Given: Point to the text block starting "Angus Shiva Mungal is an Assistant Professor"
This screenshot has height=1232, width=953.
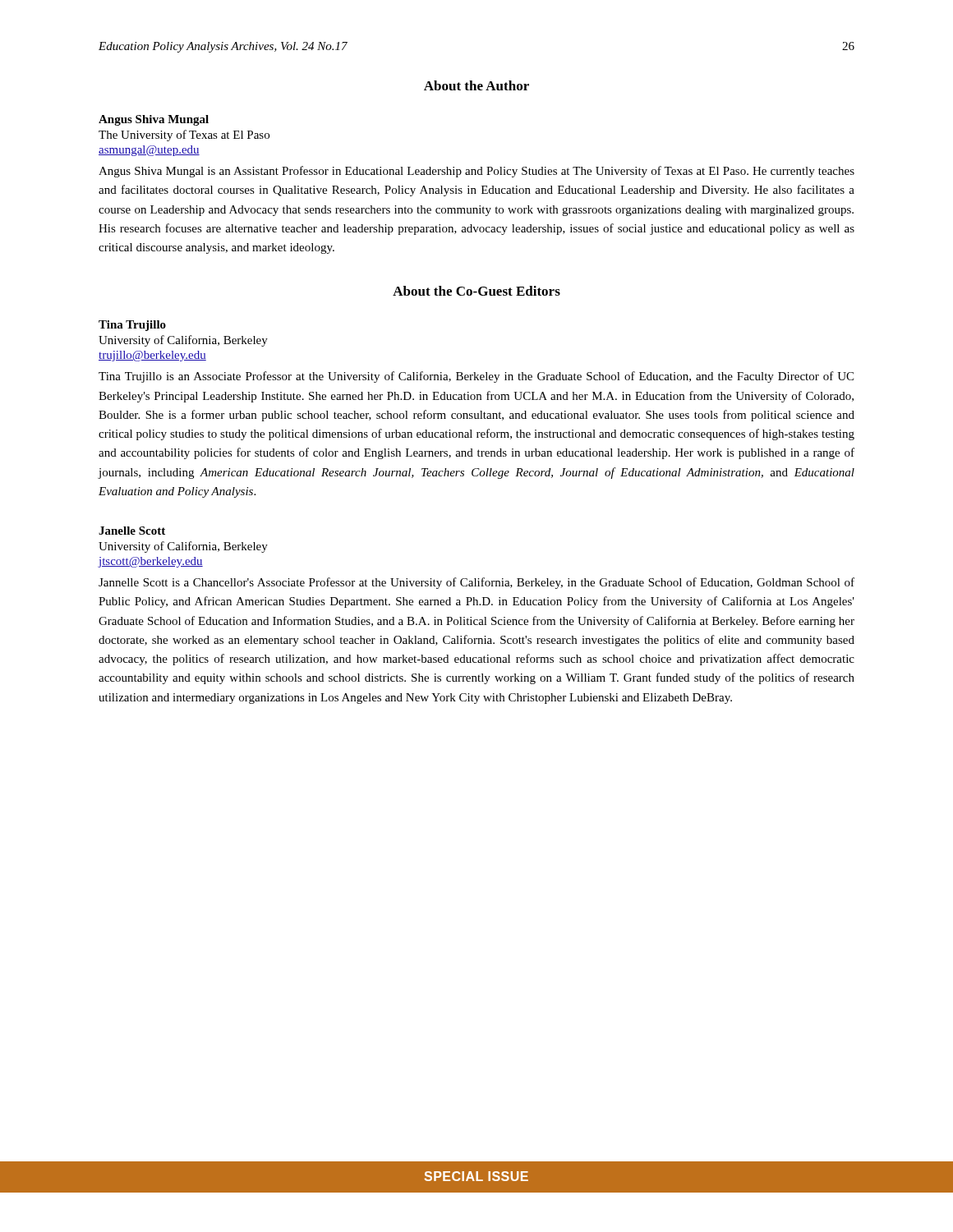Looking at the screenshot, I should point(476,209).
